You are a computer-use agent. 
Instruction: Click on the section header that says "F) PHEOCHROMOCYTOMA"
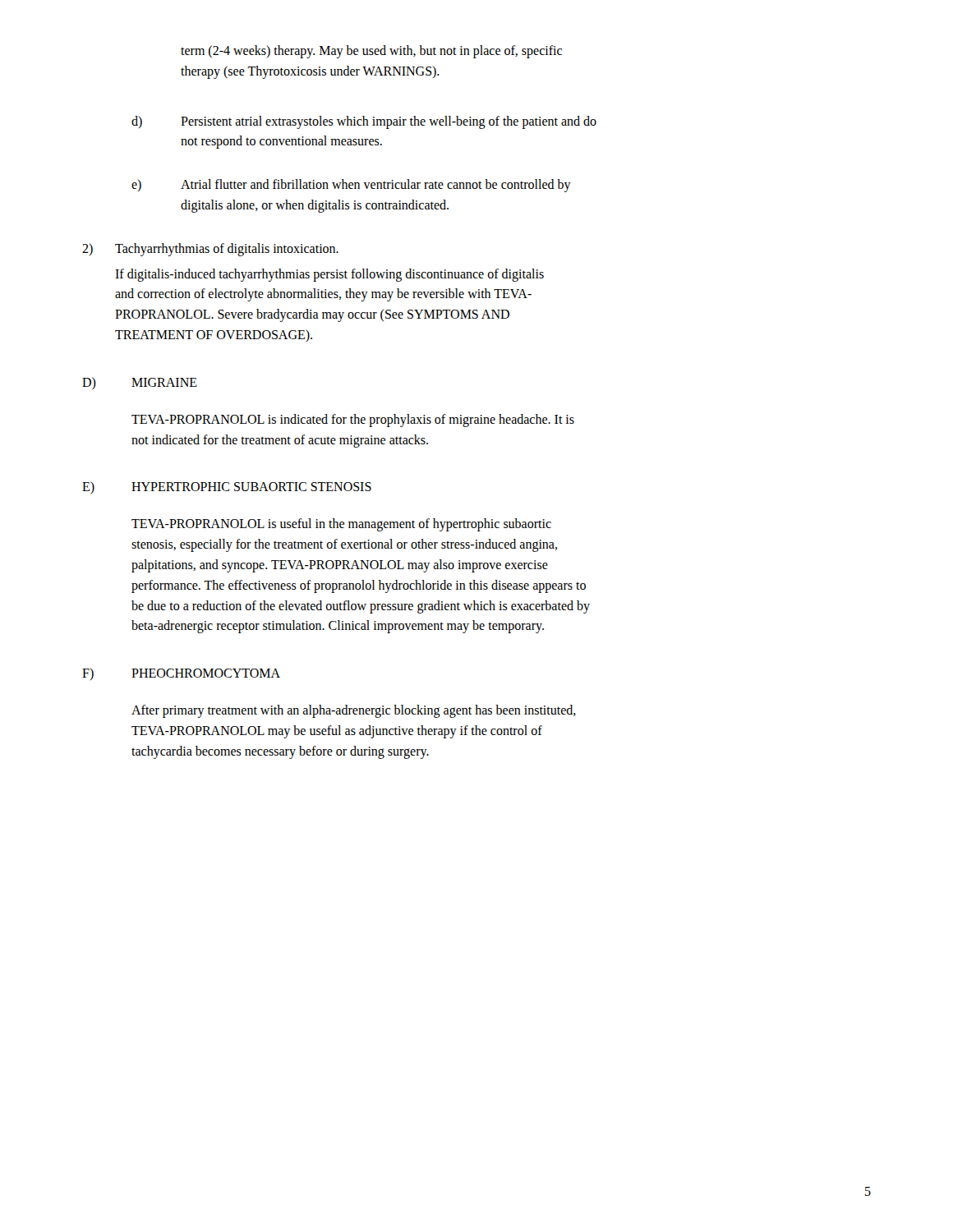tap(181, 674)
